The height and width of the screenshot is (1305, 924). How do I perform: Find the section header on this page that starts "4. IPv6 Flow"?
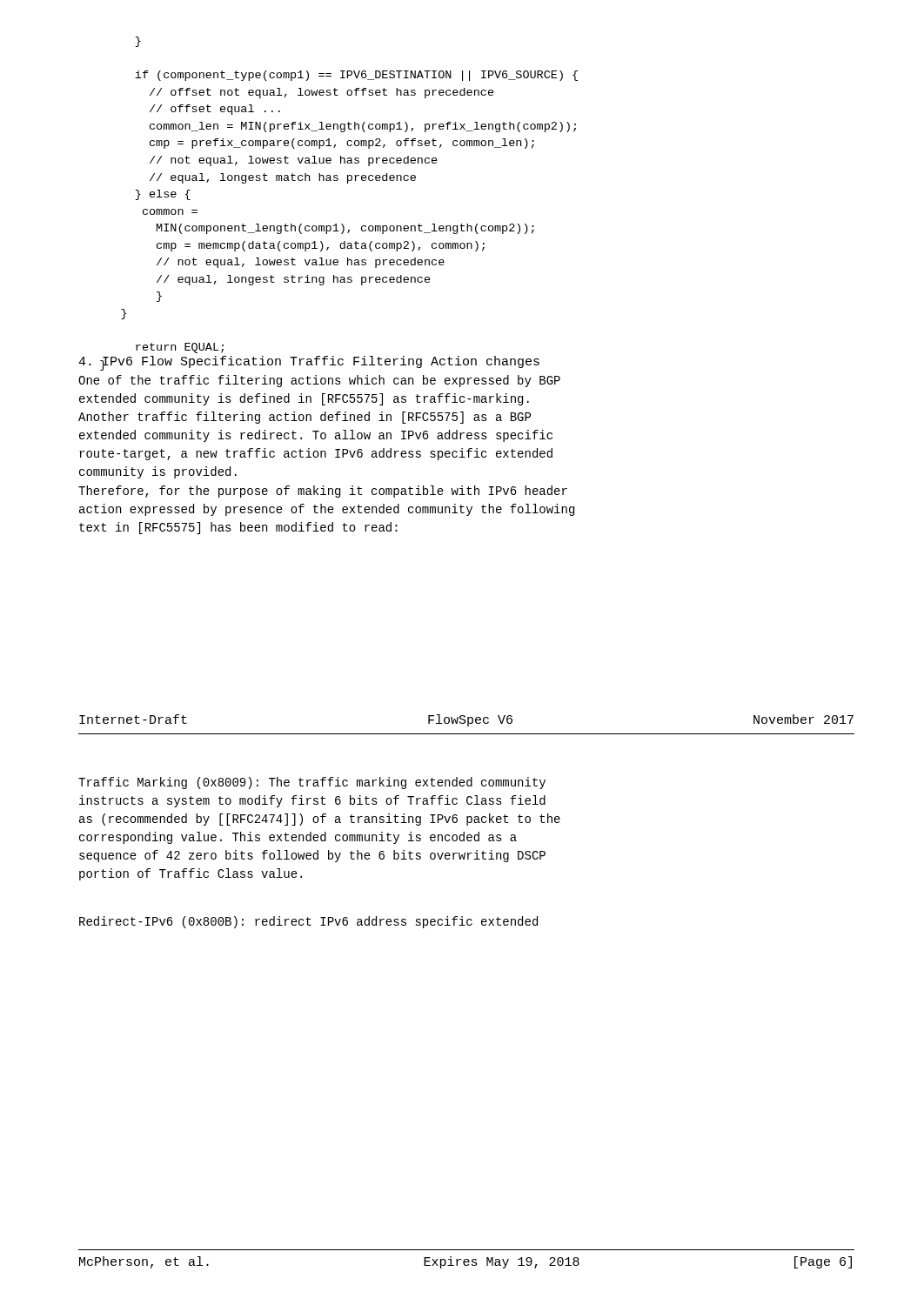466,362
